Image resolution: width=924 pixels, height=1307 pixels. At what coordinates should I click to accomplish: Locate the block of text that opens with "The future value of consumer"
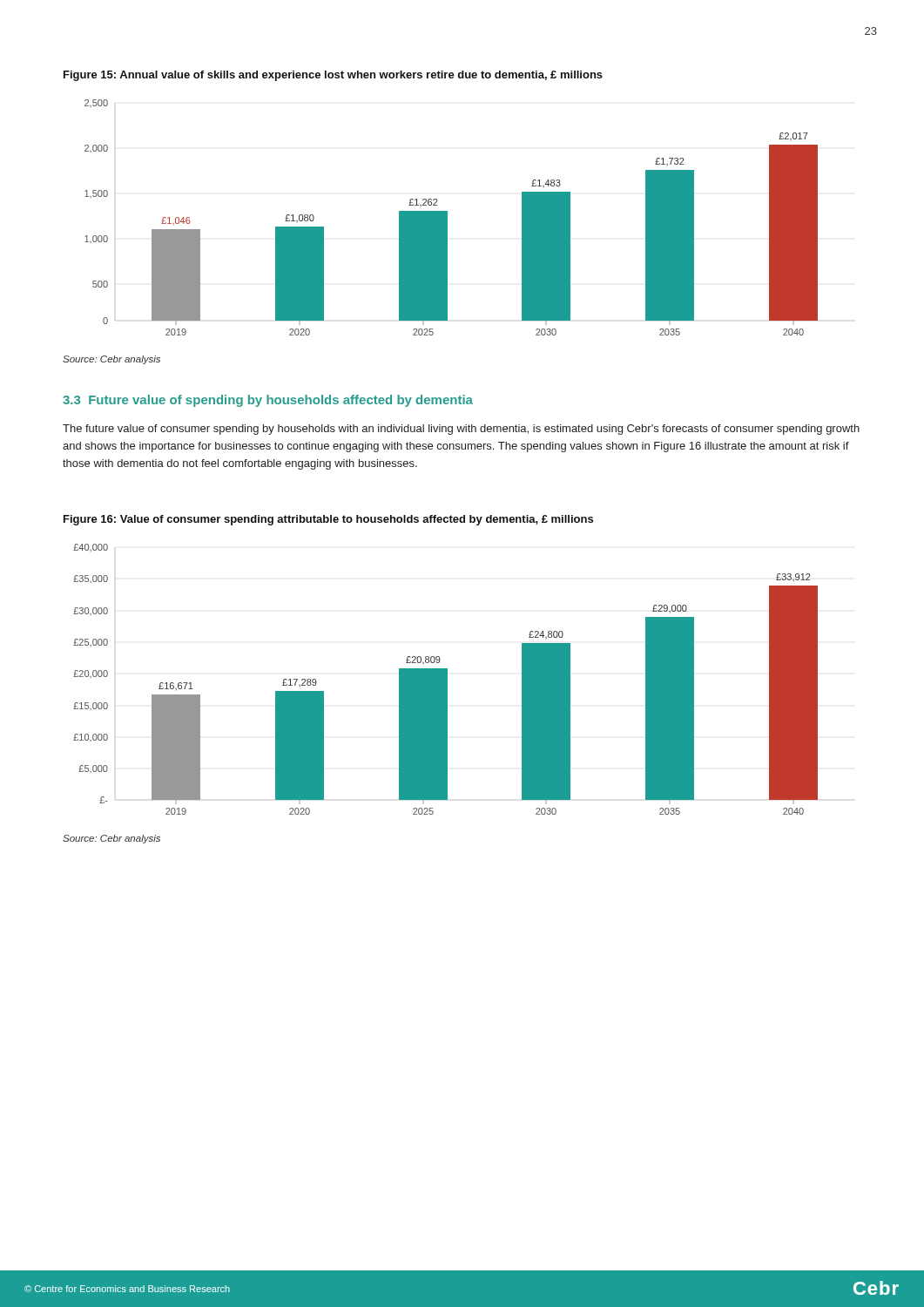[x=461, y=446]
